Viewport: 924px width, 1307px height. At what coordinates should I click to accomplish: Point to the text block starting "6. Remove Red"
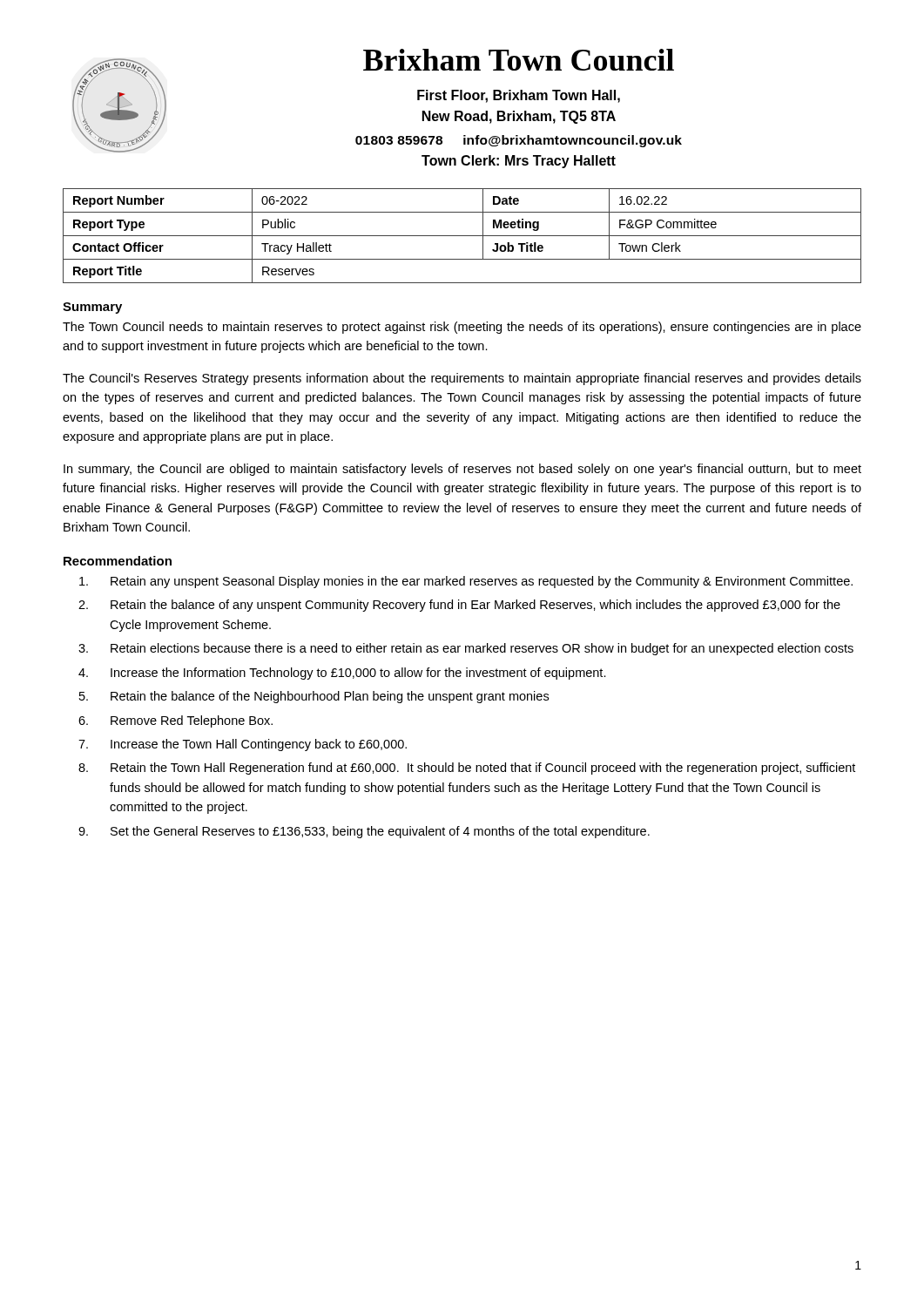[175, 721]
